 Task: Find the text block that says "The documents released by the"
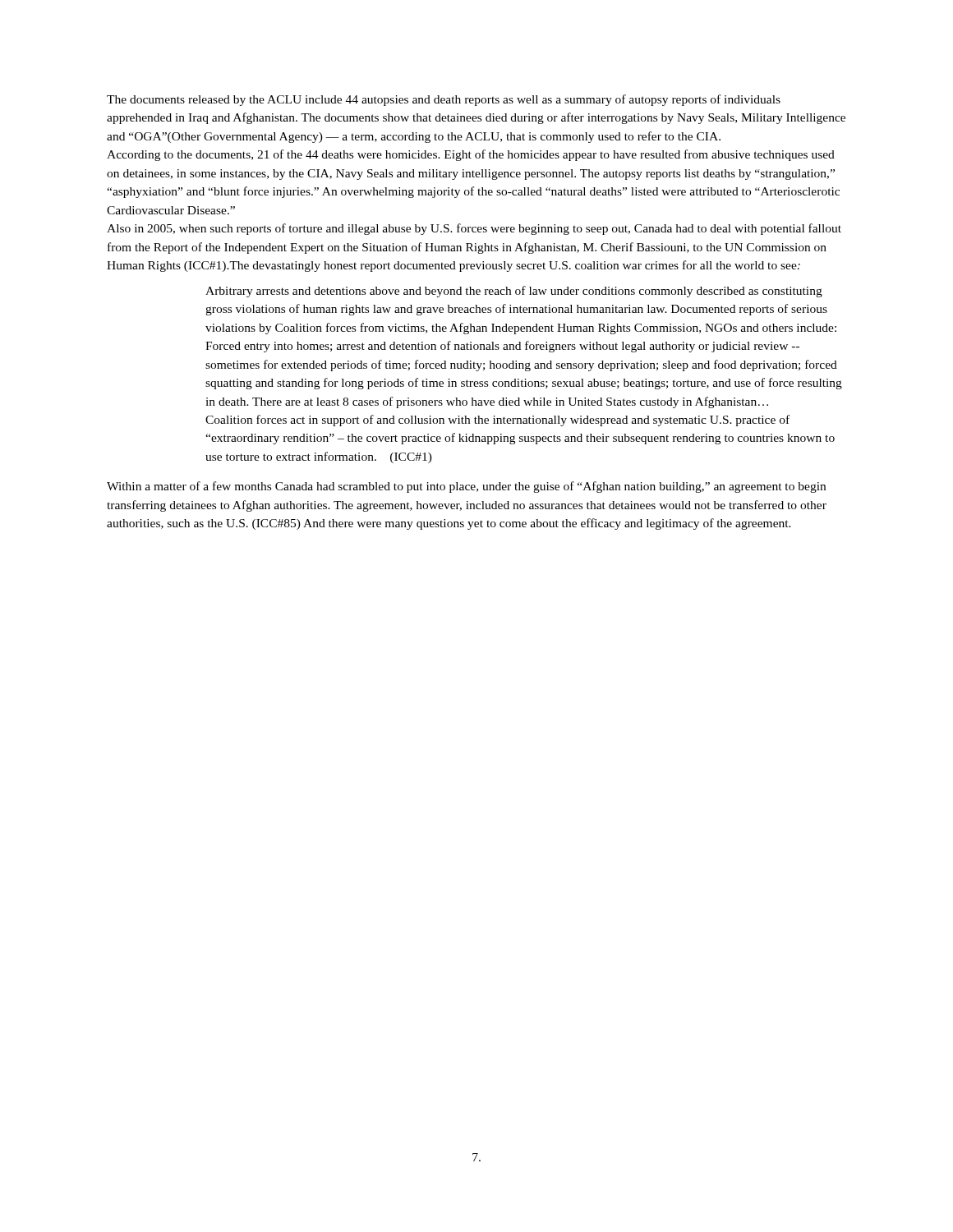pyautogui.click(x=476, y=183)
